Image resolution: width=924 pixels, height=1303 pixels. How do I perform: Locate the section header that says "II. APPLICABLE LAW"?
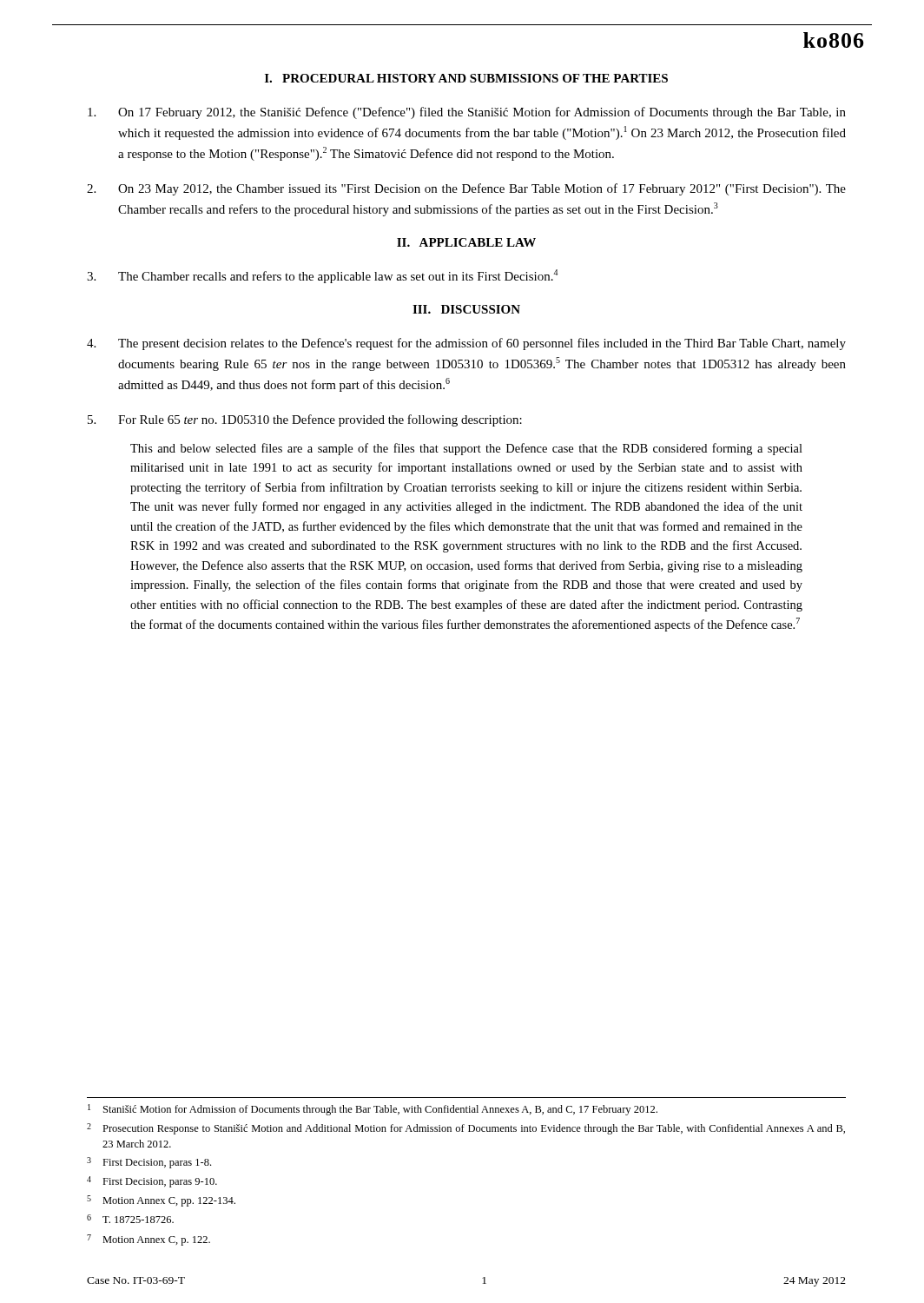[466, 242]
